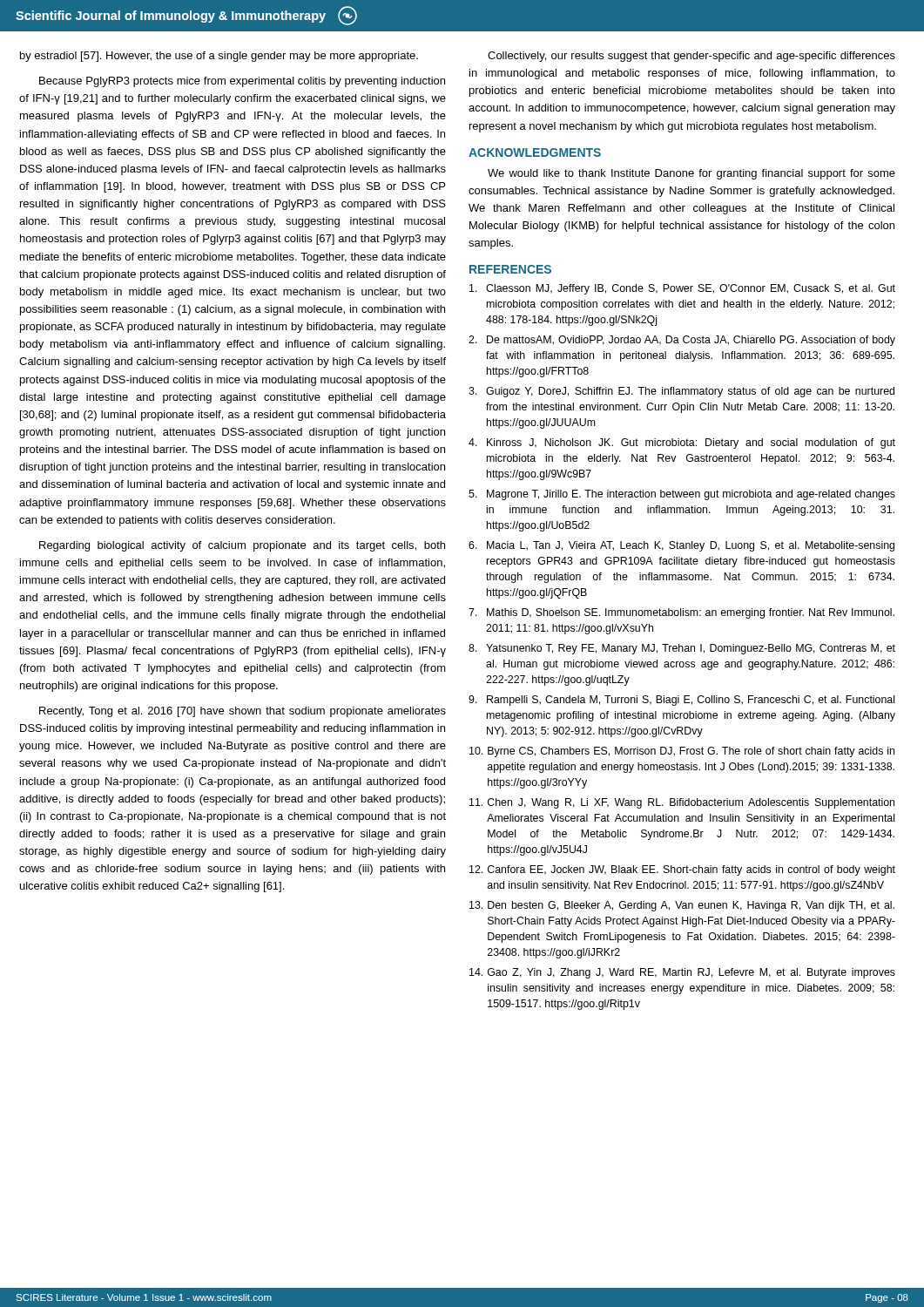Find the text block that says "We would like to thank Institute Danone"
The height and width of the screenshot is (1307, 924).
682,208
